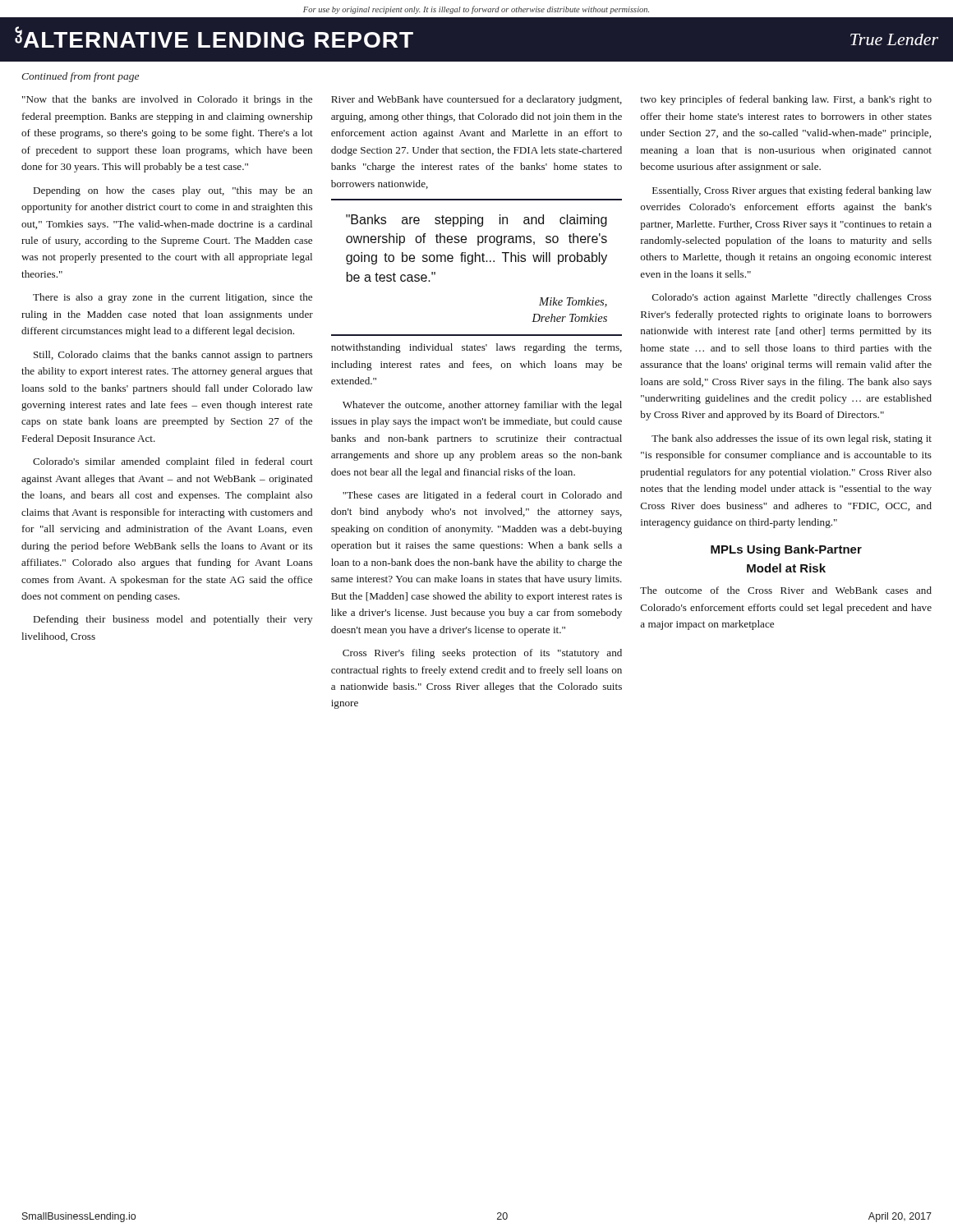Click the passage that begins "notwithstanding individual states'"
Viewport: 953px width, 1232px height.
[476, 526]
